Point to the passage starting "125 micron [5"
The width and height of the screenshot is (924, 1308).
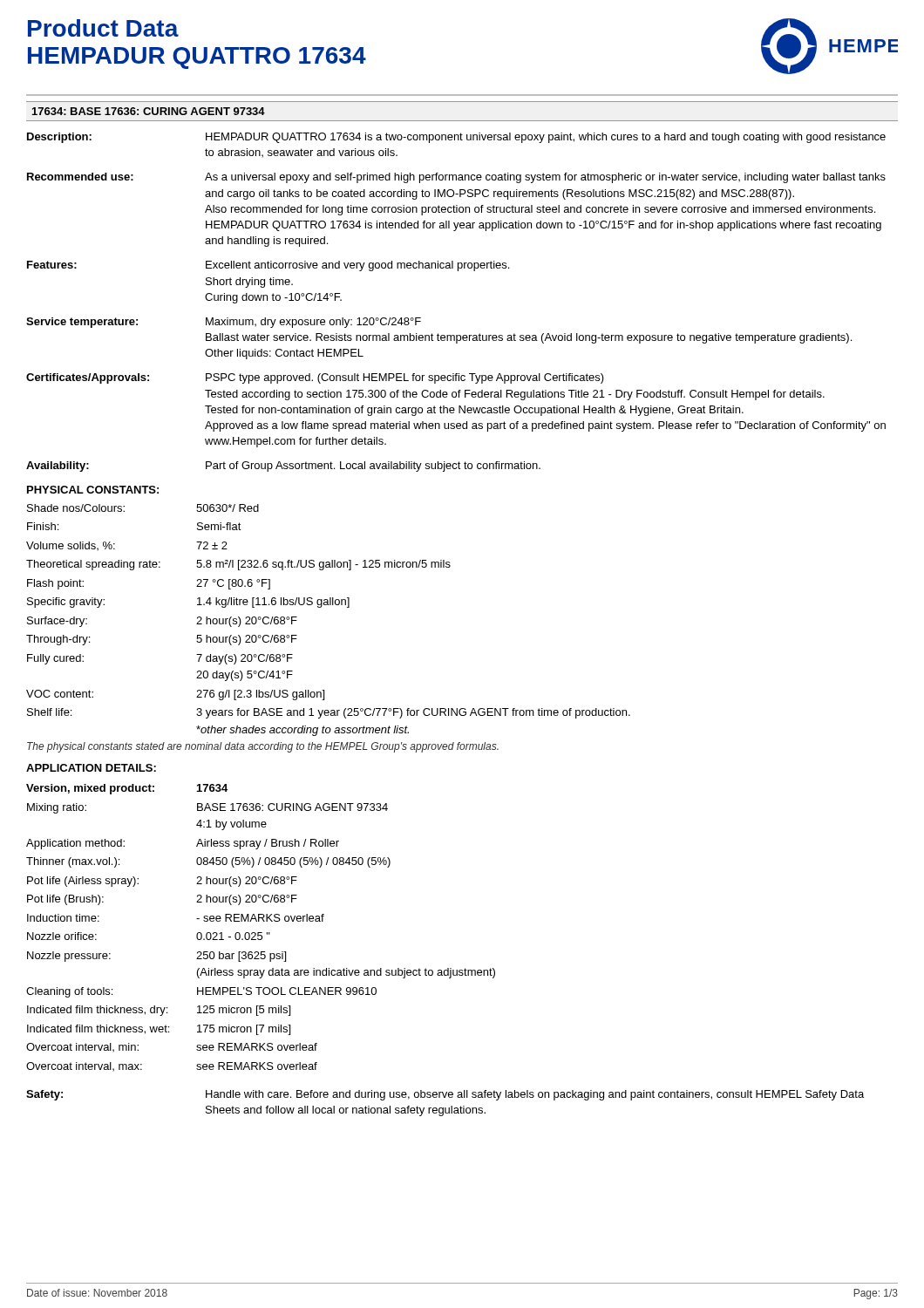[x=244, y=1009]
